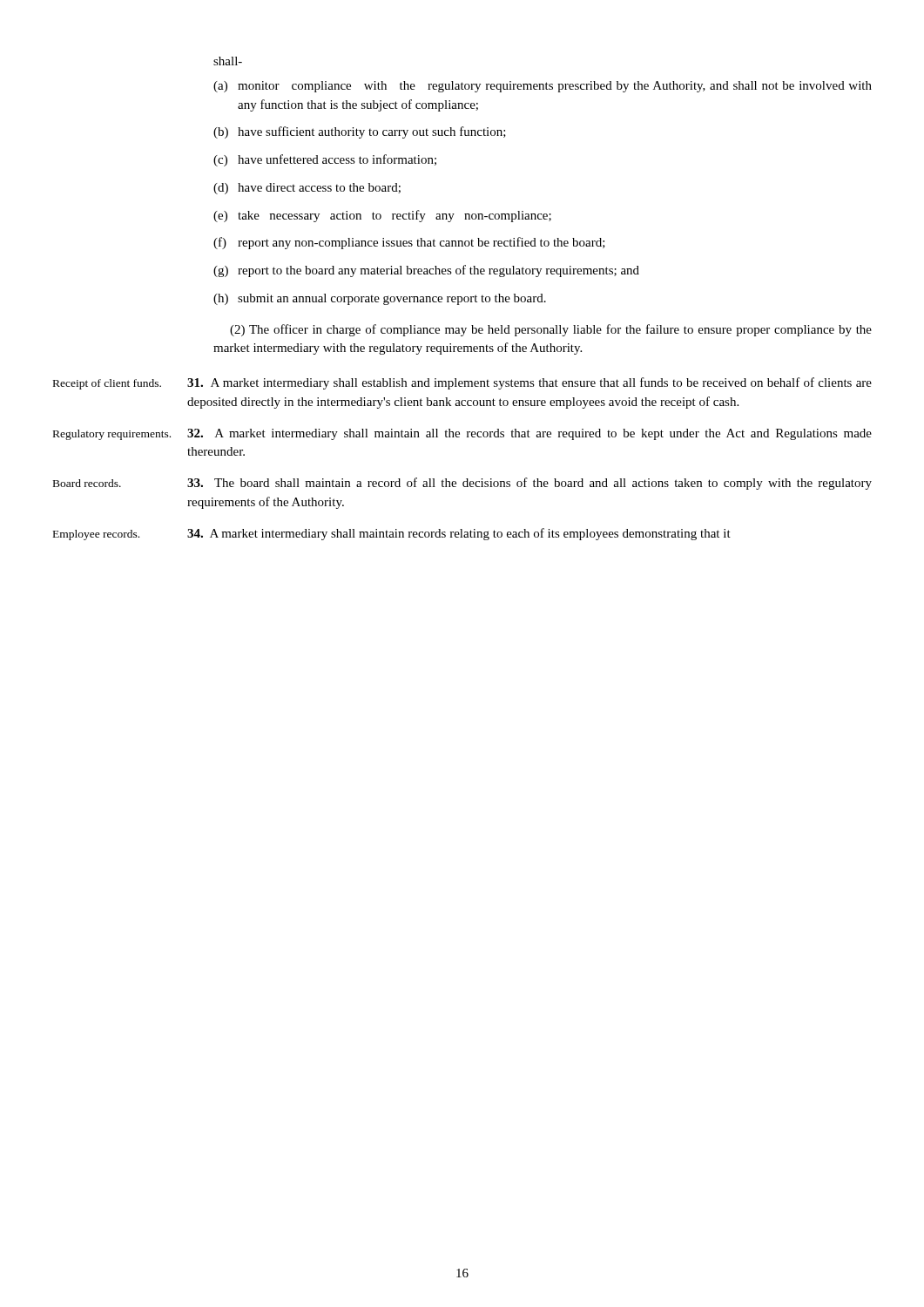Click the passage that begins "(d) have direct access to"

tap(307, 189)
